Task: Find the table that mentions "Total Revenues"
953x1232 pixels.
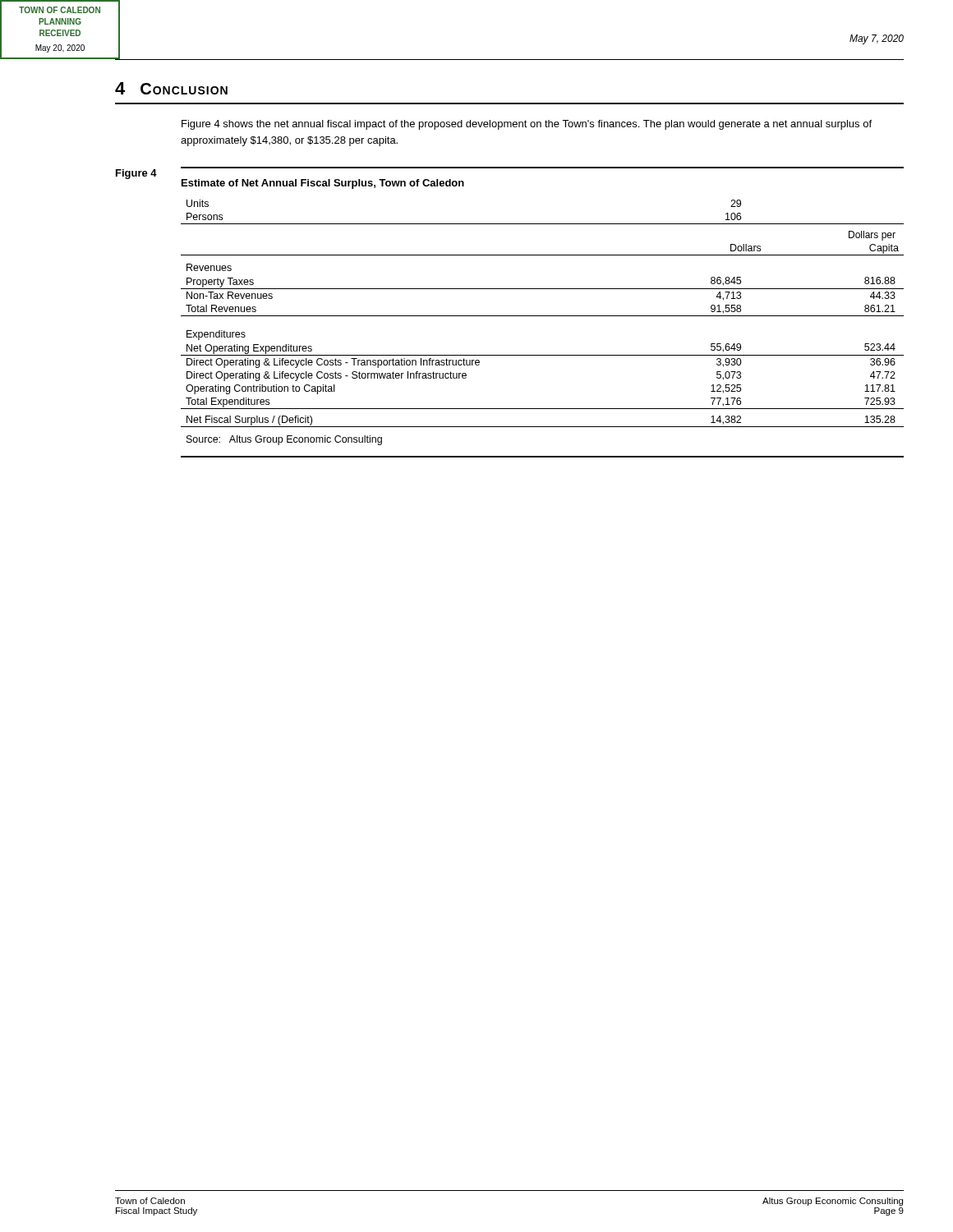Action: [x=542, y=312]
